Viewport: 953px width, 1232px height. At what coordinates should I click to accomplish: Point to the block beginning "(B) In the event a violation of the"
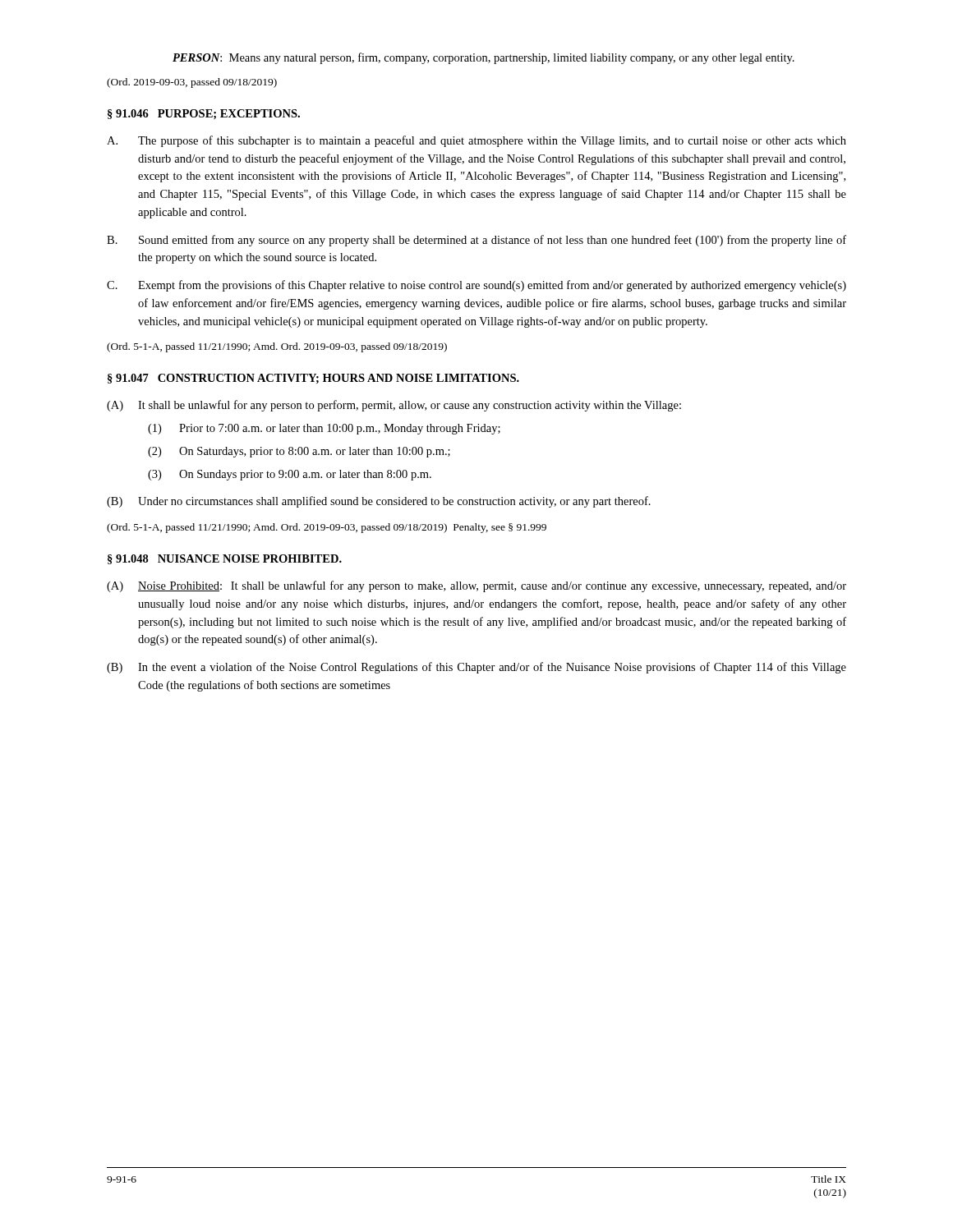pos(476,677)
